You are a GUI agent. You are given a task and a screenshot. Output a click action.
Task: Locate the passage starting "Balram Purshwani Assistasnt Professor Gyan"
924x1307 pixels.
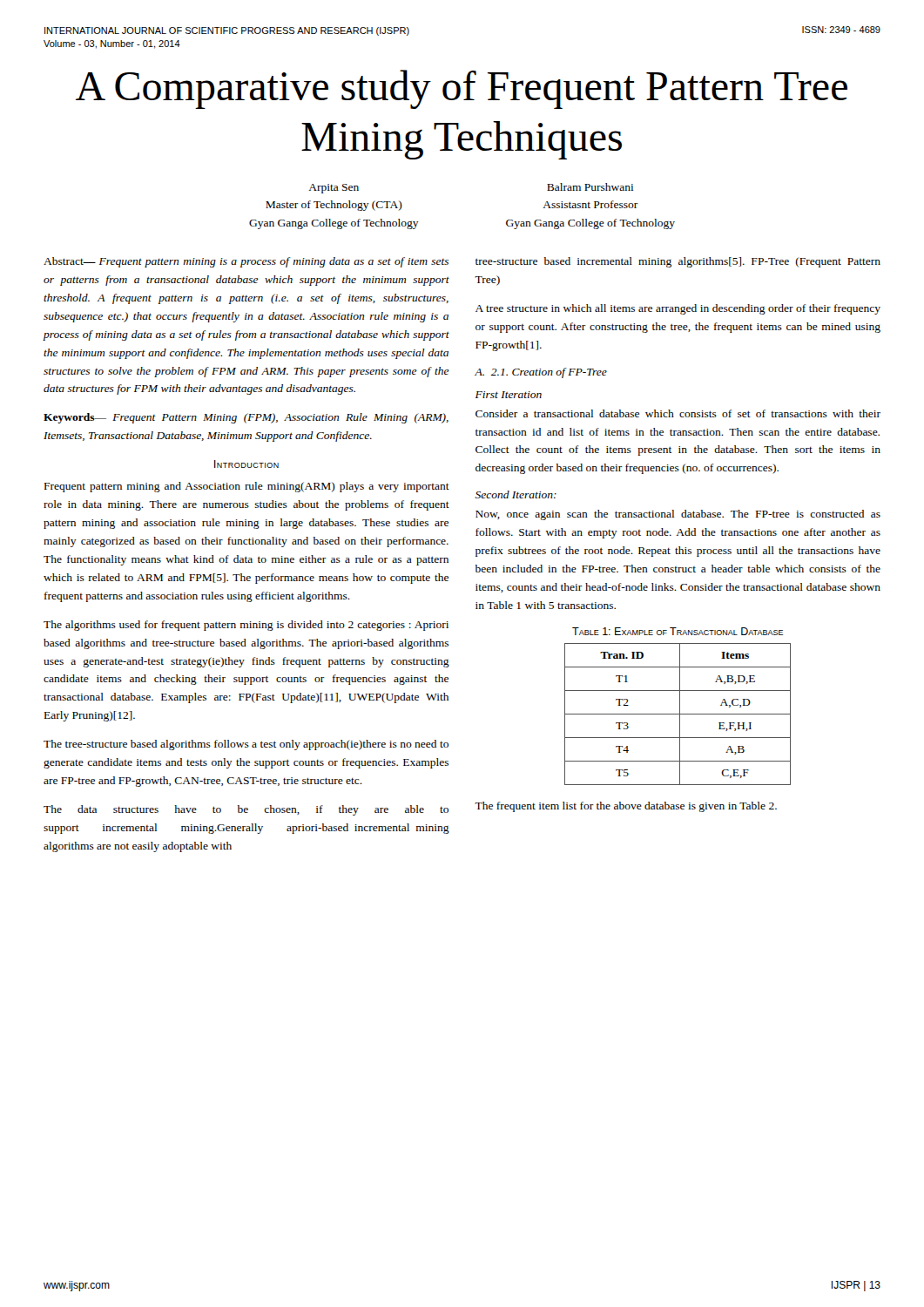[x=590, y=205]
